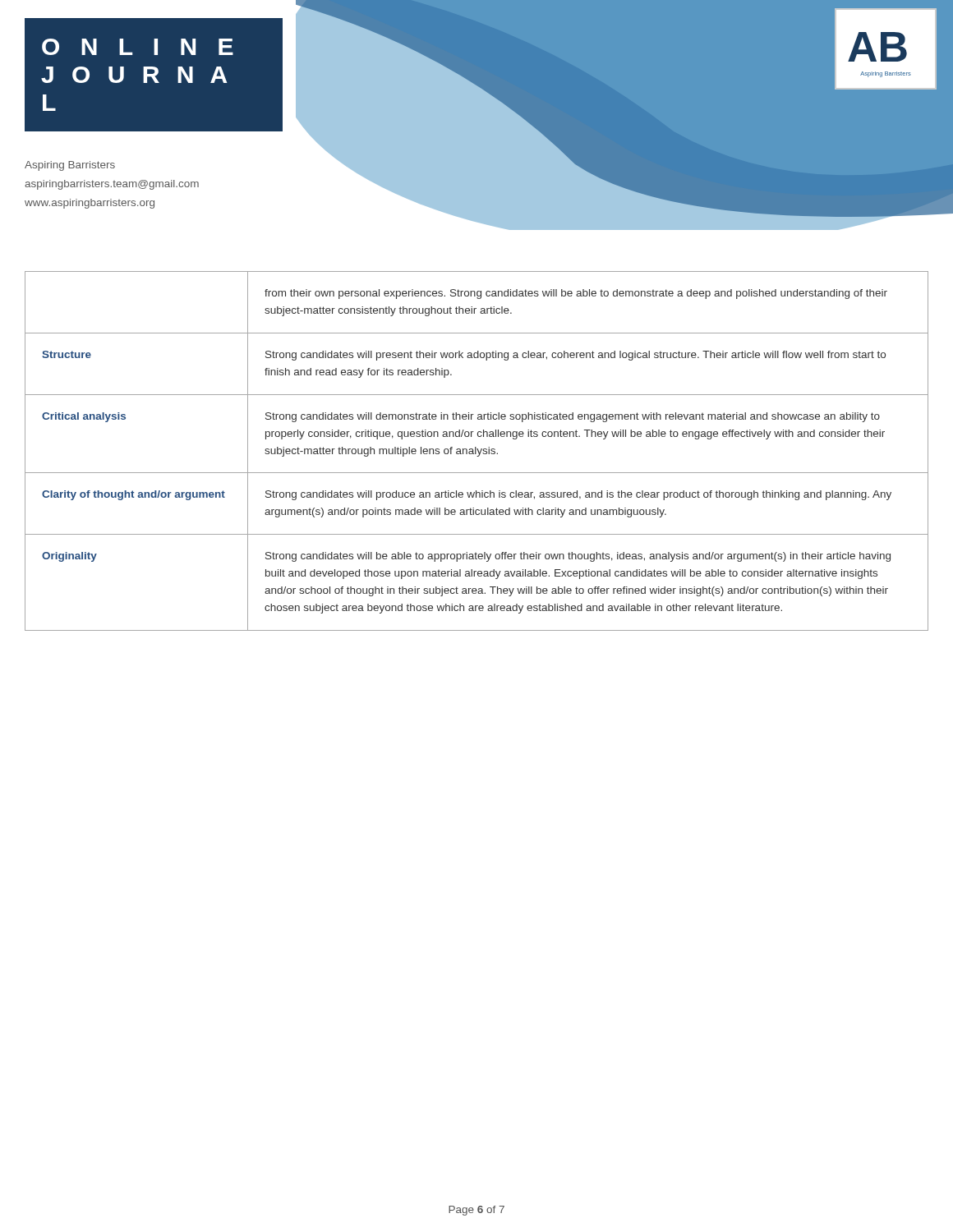The width and height of the screenshot is (953, 1232).
Task: Select the text containing "Aspiring Barristers aspiringbarristers.team@gmail.com www.aspiringbarristers.org"
Action: (112, 184)
